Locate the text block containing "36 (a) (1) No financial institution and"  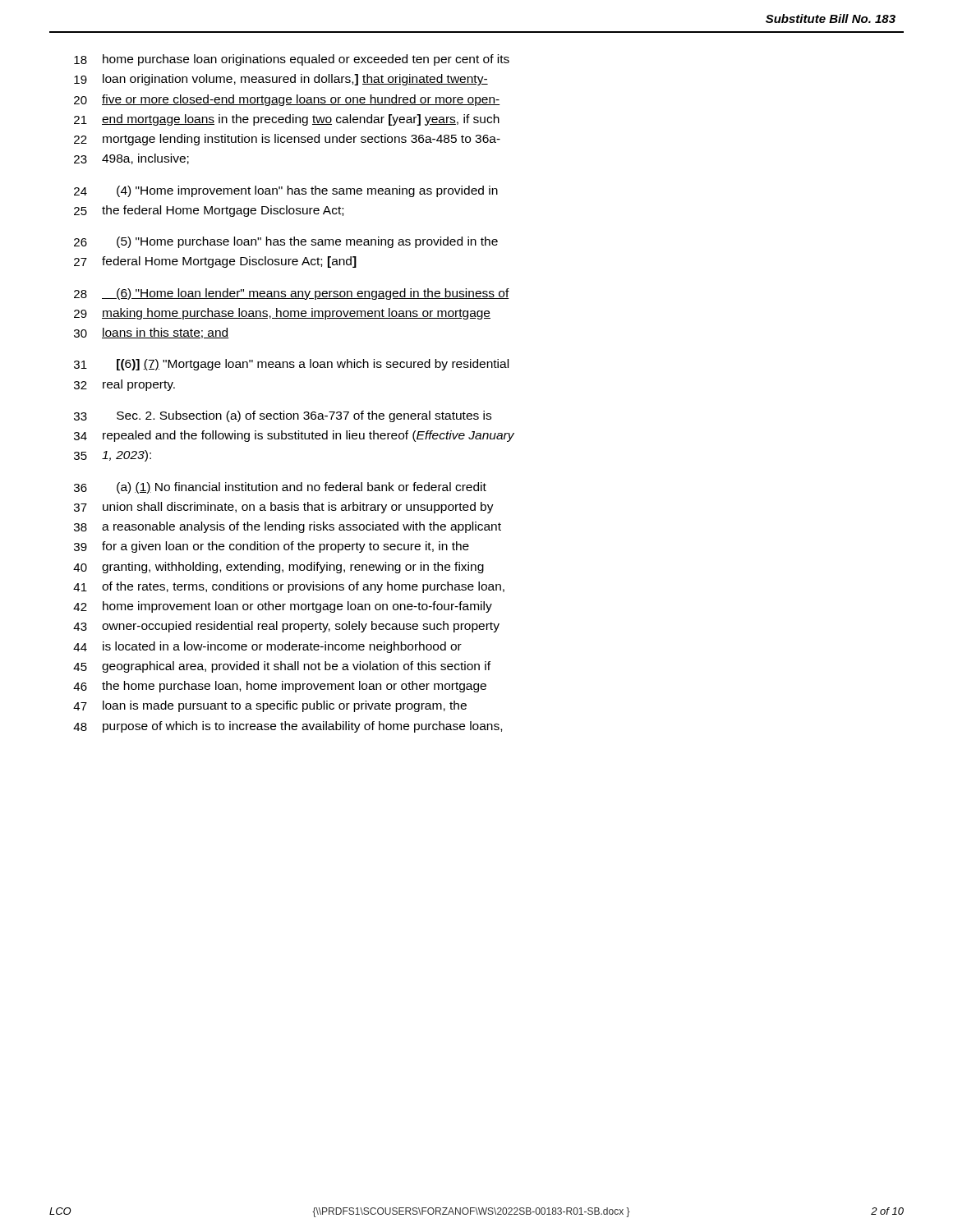476,487
